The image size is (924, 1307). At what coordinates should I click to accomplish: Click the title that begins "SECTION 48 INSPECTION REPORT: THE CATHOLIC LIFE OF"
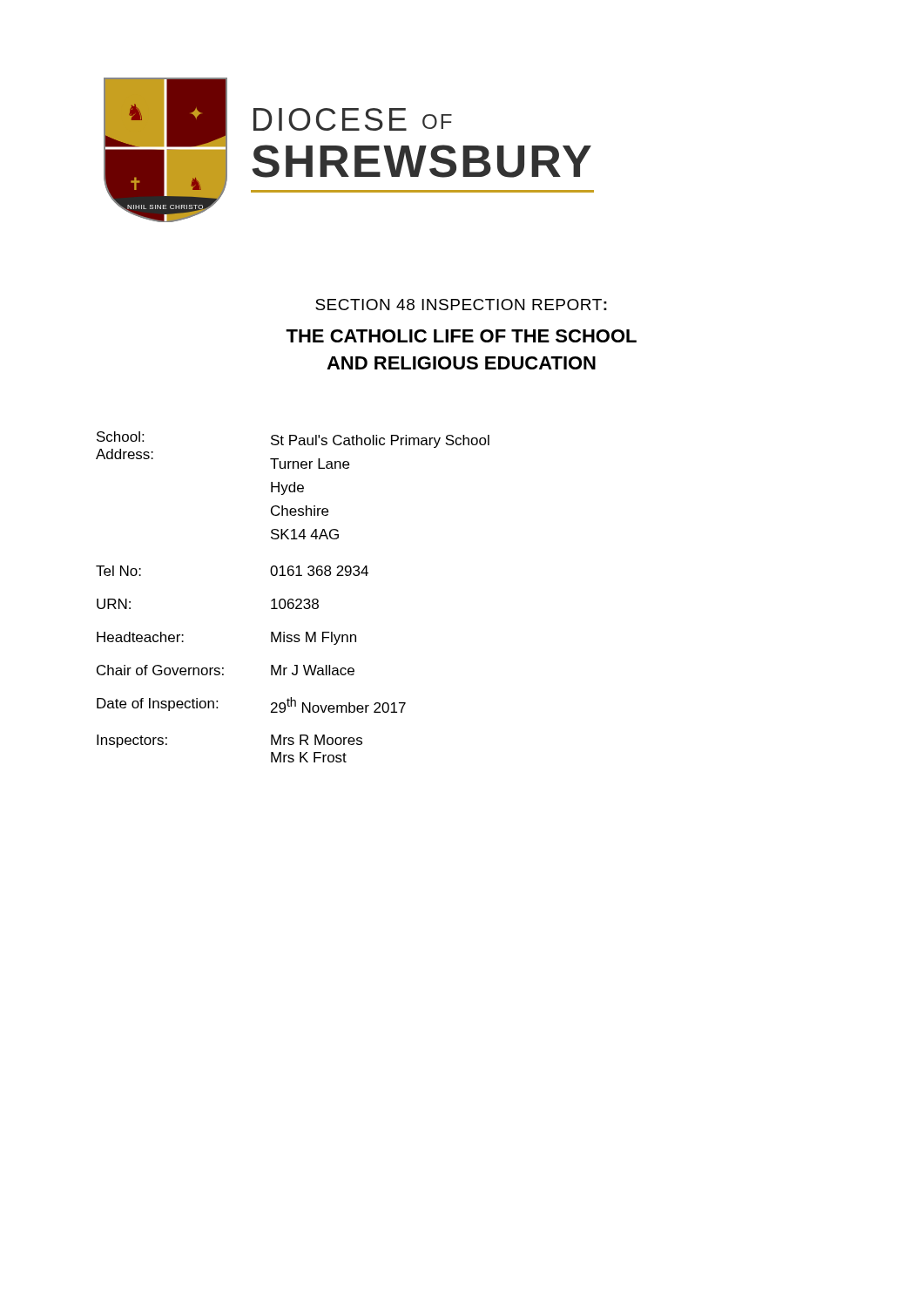click(x=462, y=336)
